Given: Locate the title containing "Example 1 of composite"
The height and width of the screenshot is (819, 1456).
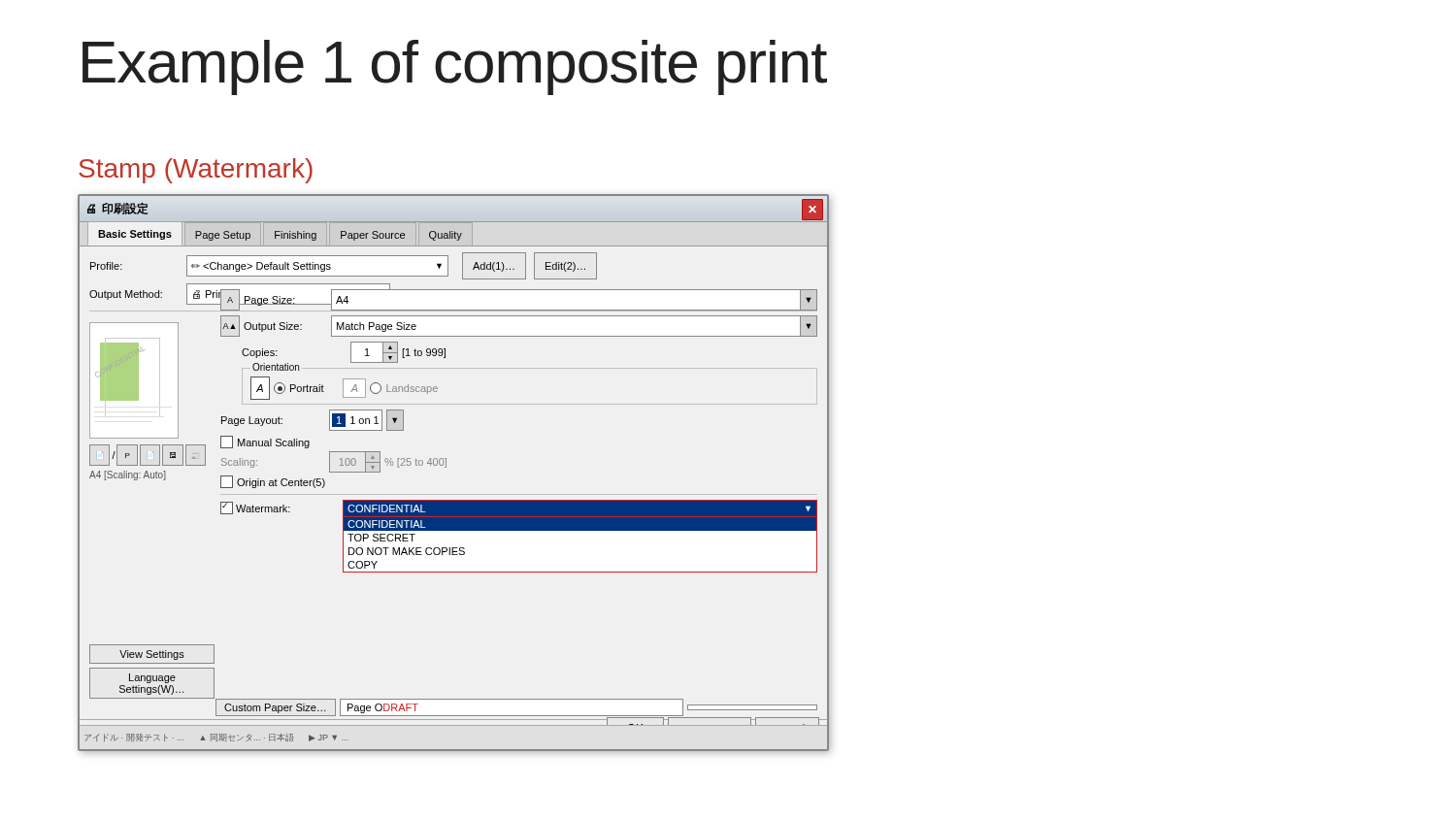Looking at the screenshot, I should coord(452,62).
